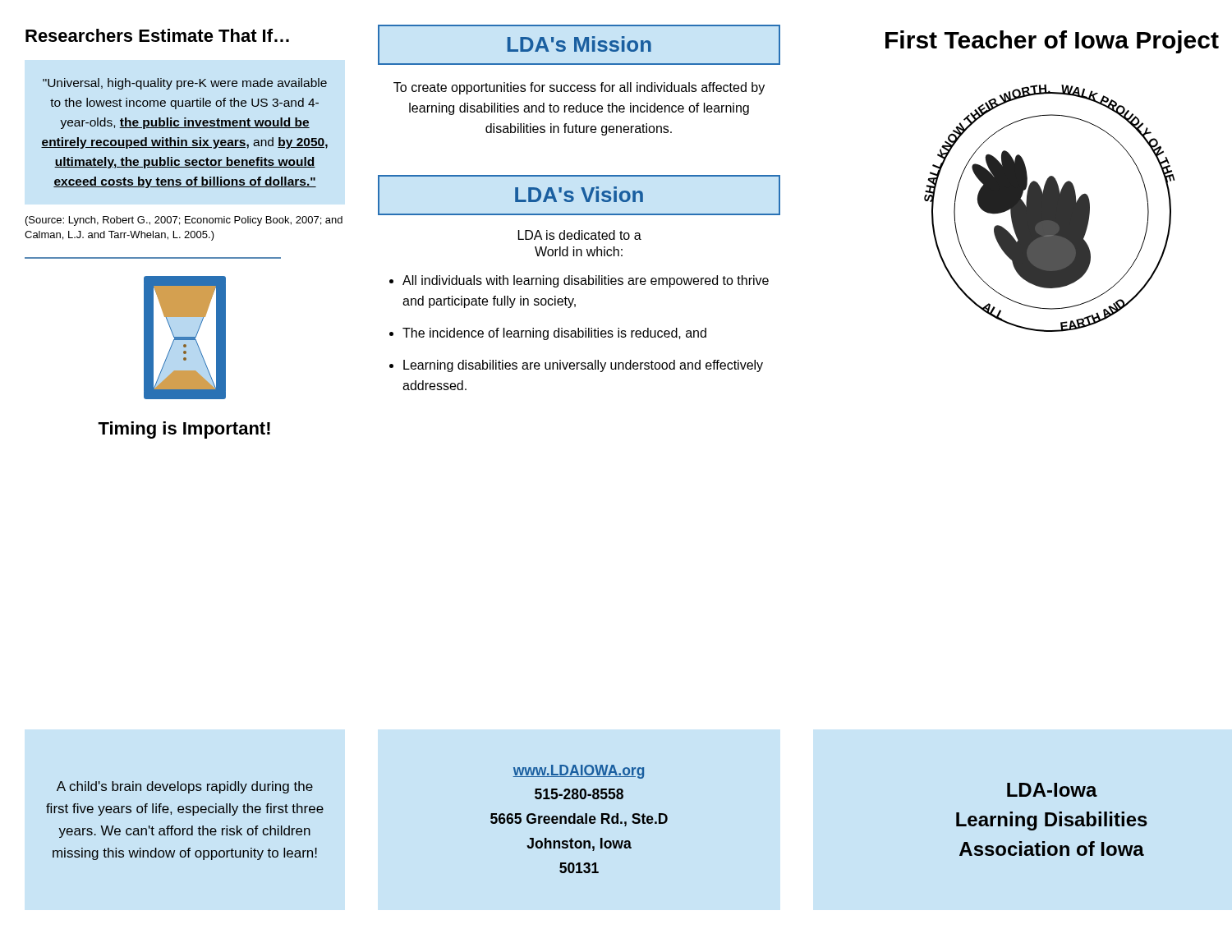The height and width of the screenshot is (952, 1232).
Task: Point to the block starting "LDA-IowaLearning DisabilitiesAssociation of Iowa"
Action: (1051, 820)
